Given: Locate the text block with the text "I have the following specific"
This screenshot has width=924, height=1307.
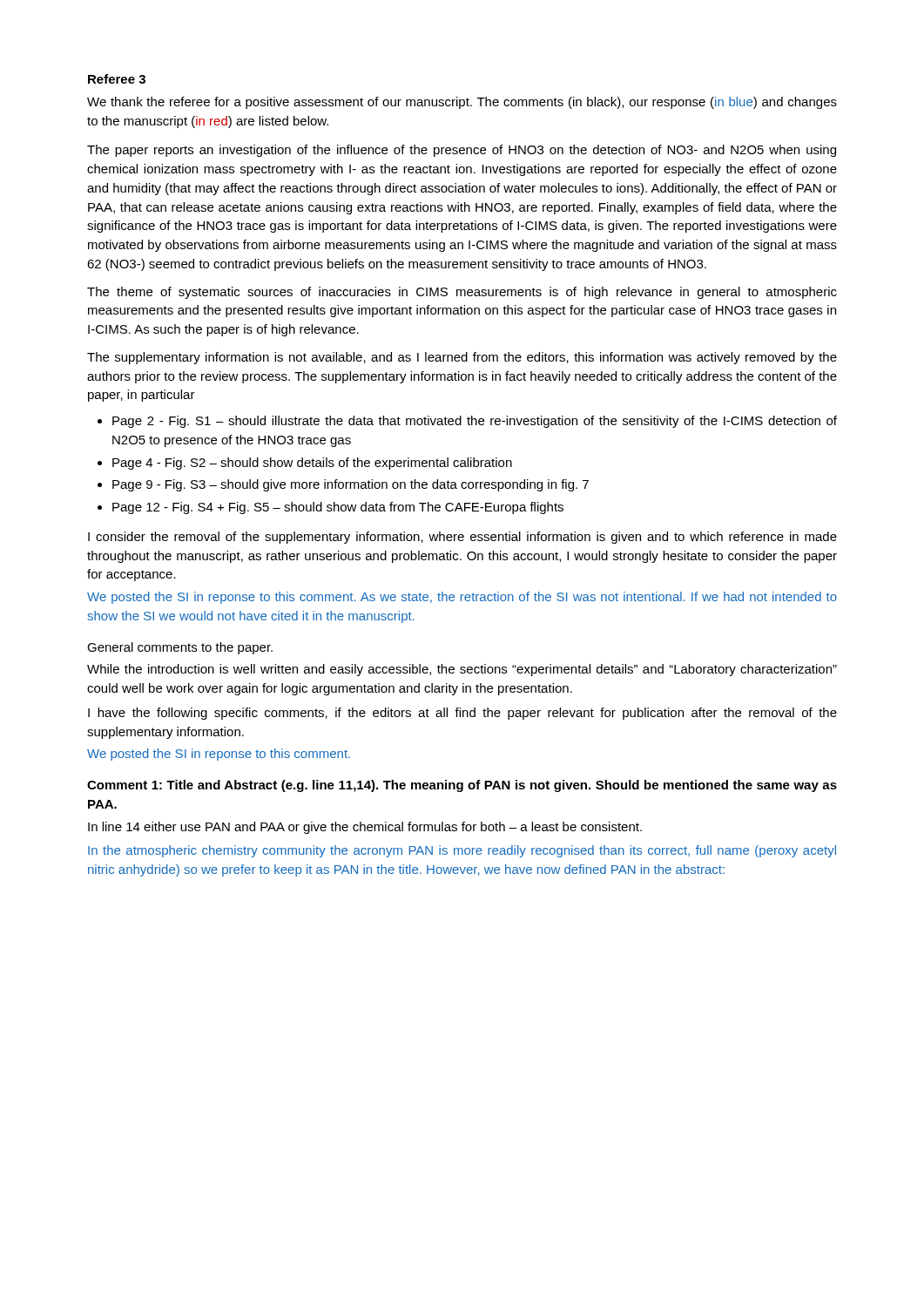Looking at the screenshot, I should pos(462,722).
